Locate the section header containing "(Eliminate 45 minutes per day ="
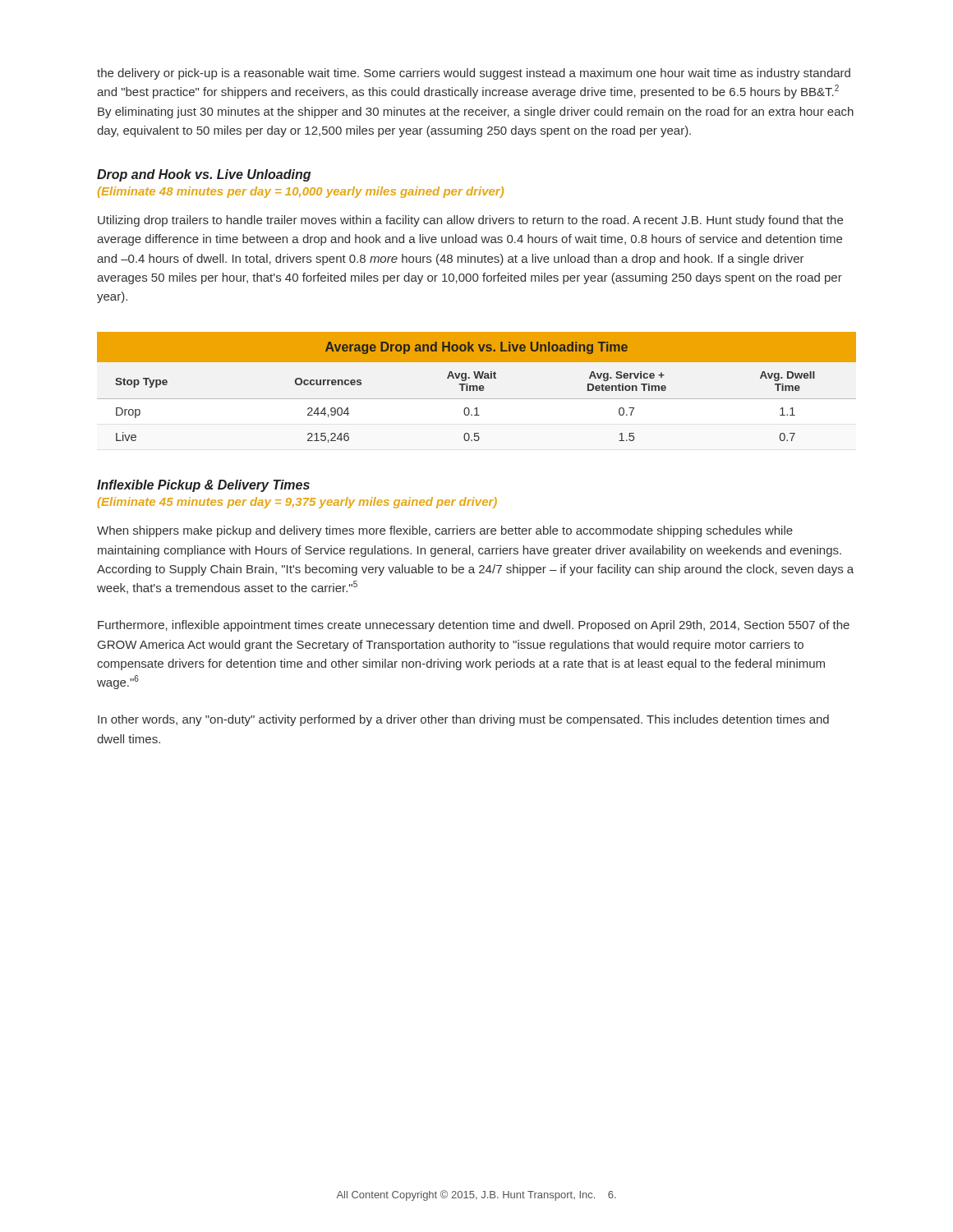Screen dimensions: 1232x953 [297, 502]
